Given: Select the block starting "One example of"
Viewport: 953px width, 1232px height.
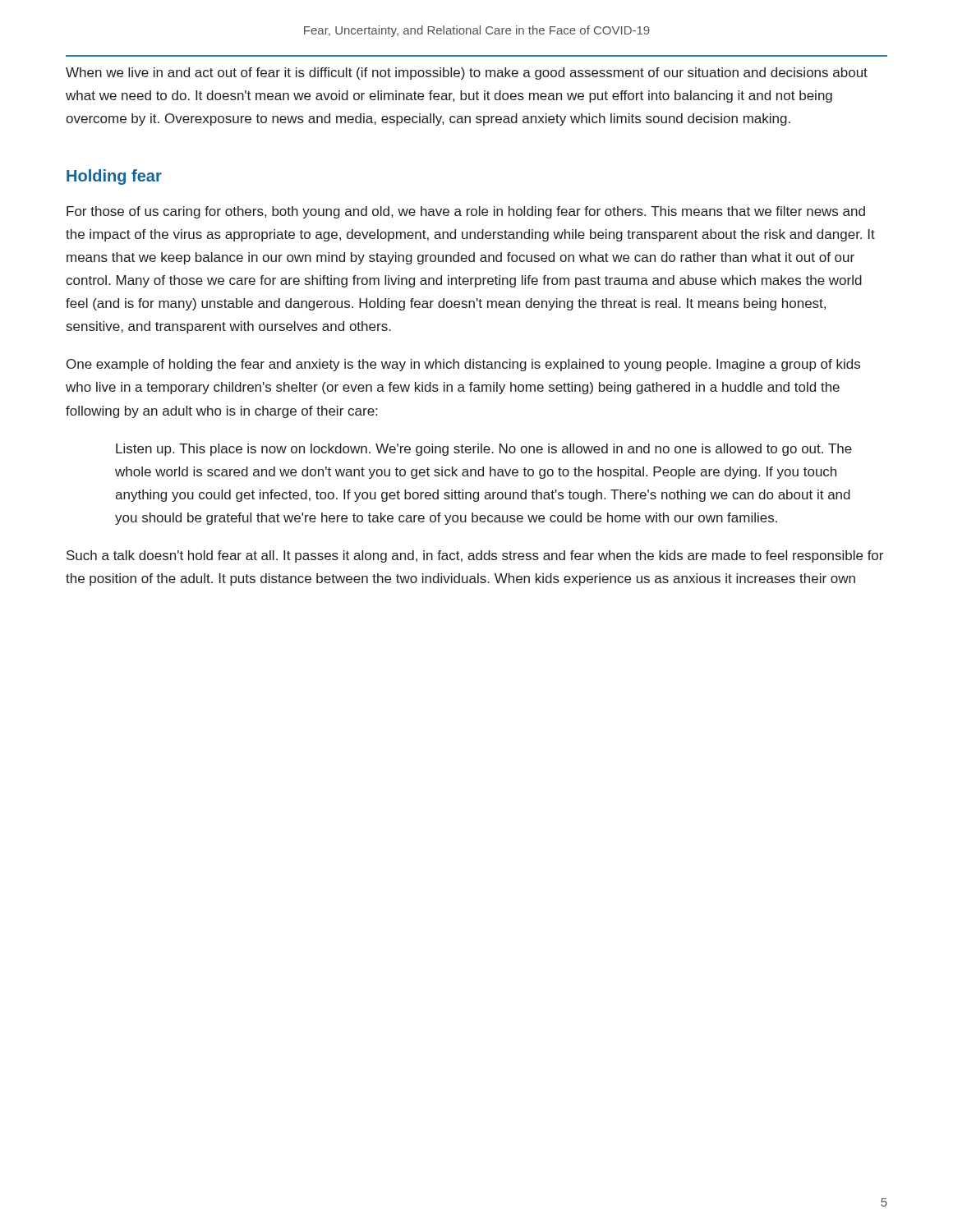Looking at the screenshot, I should pyautogui.click(x=463, y=388).
